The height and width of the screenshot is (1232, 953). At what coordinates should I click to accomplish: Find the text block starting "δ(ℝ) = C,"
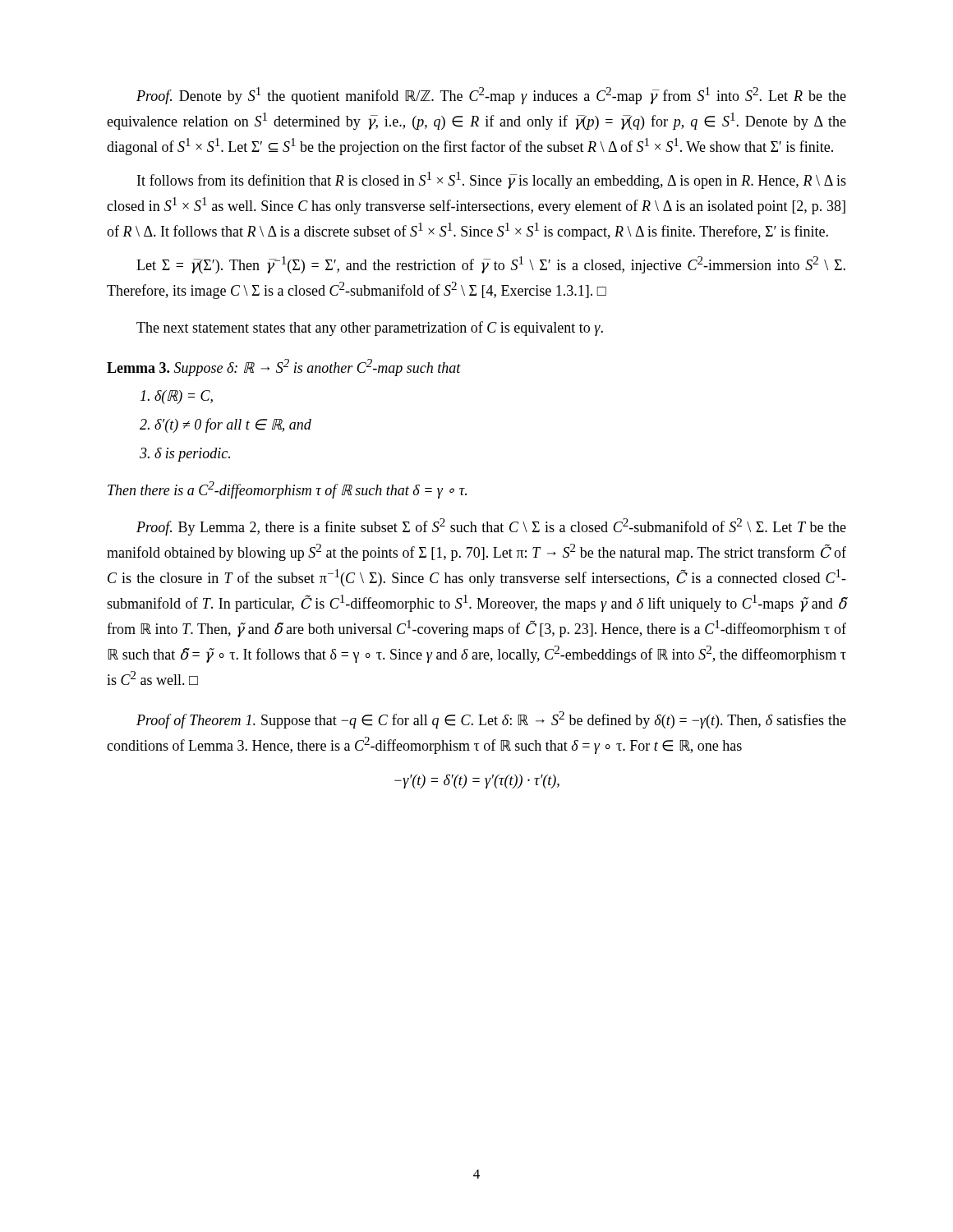click(x=177, y=396)
